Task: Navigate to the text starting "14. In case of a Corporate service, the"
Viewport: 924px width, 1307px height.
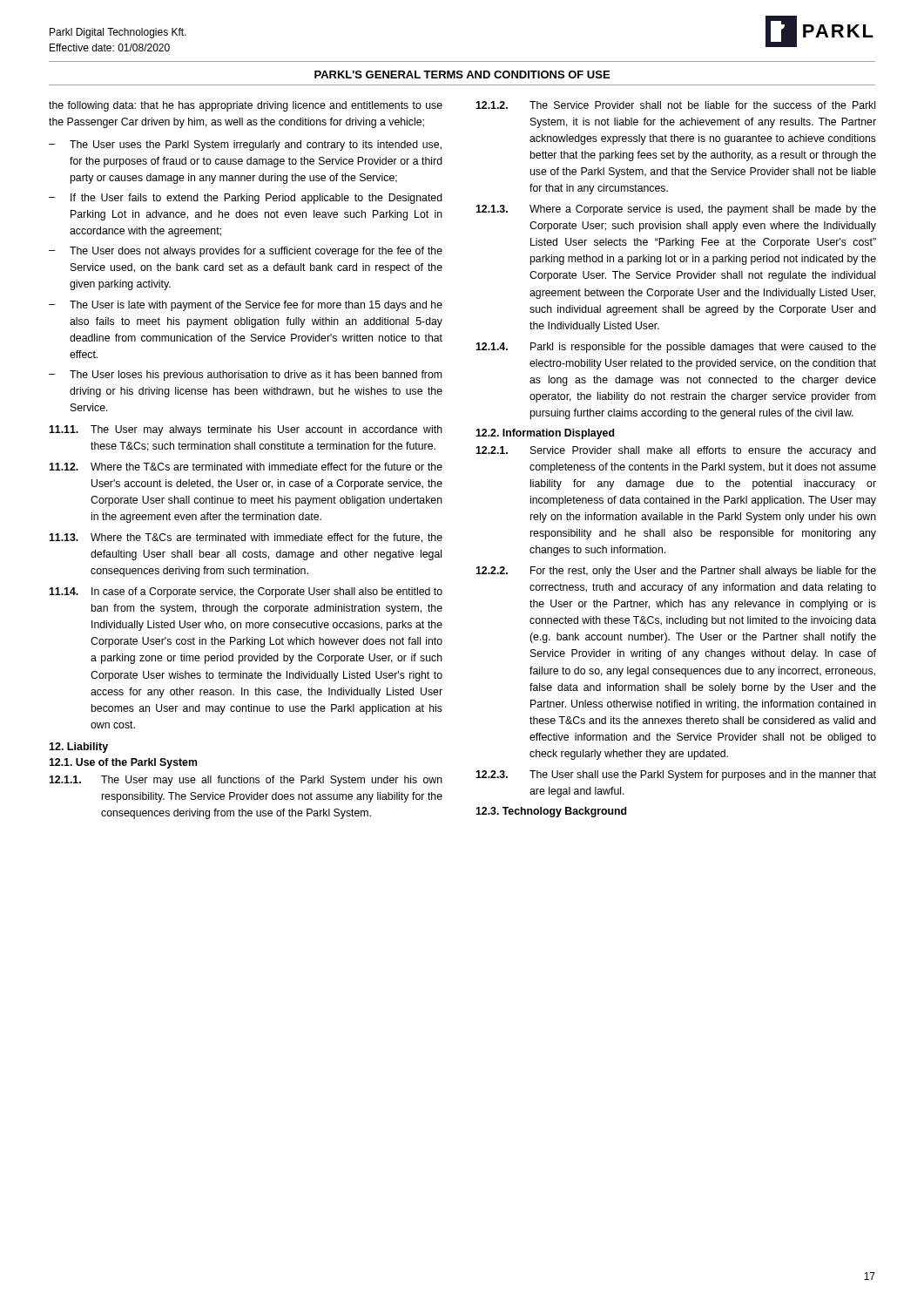Action: tap(246, 659)
